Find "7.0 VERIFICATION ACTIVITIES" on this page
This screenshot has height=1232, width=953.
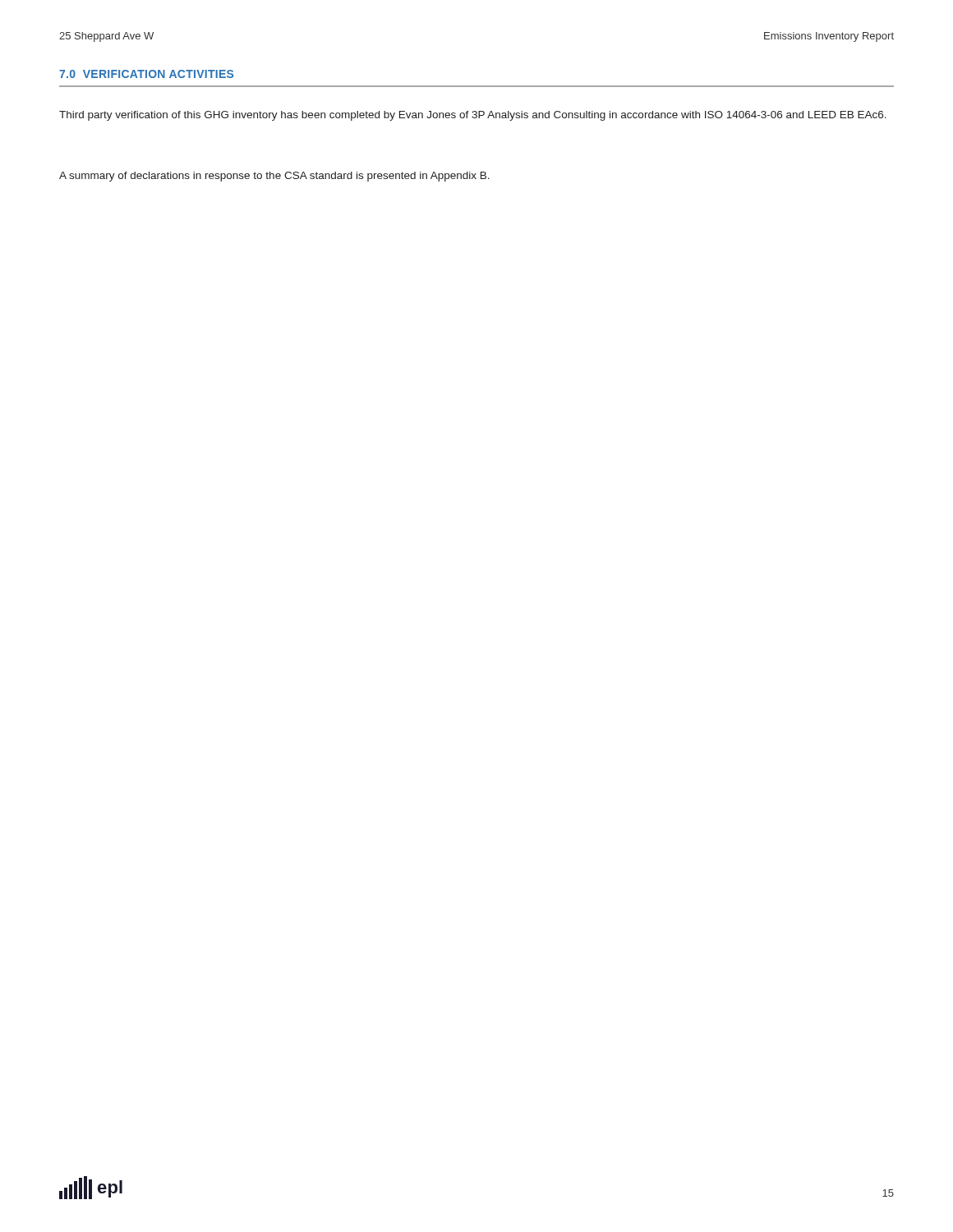(x=476, y=77)
